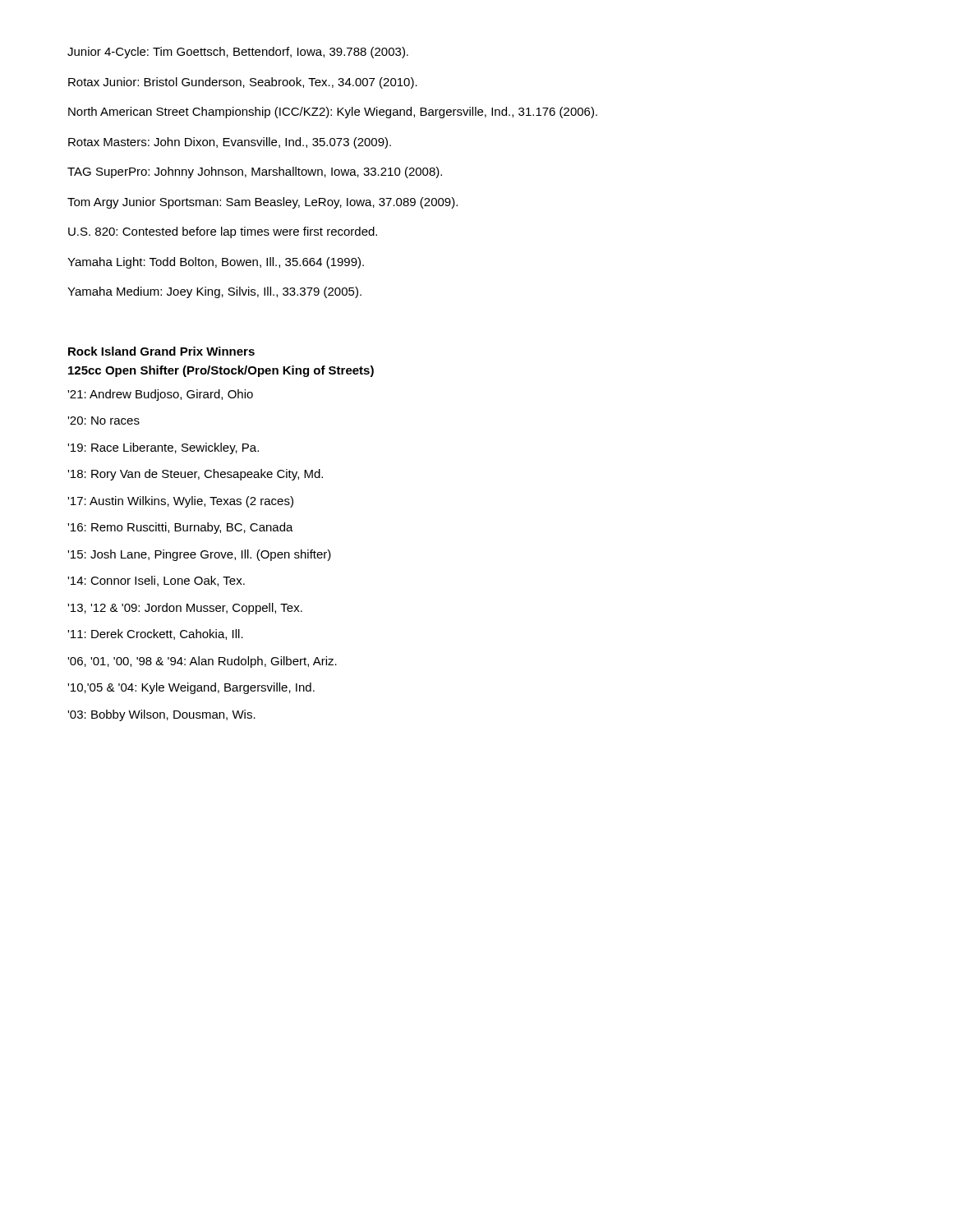The image size is (953, 1232).
Task: Select the list item that reads "North American Street Championship (ICC/KZ2): Kyle Wiegand, Bargersville,"
Action: pos(333,111)
